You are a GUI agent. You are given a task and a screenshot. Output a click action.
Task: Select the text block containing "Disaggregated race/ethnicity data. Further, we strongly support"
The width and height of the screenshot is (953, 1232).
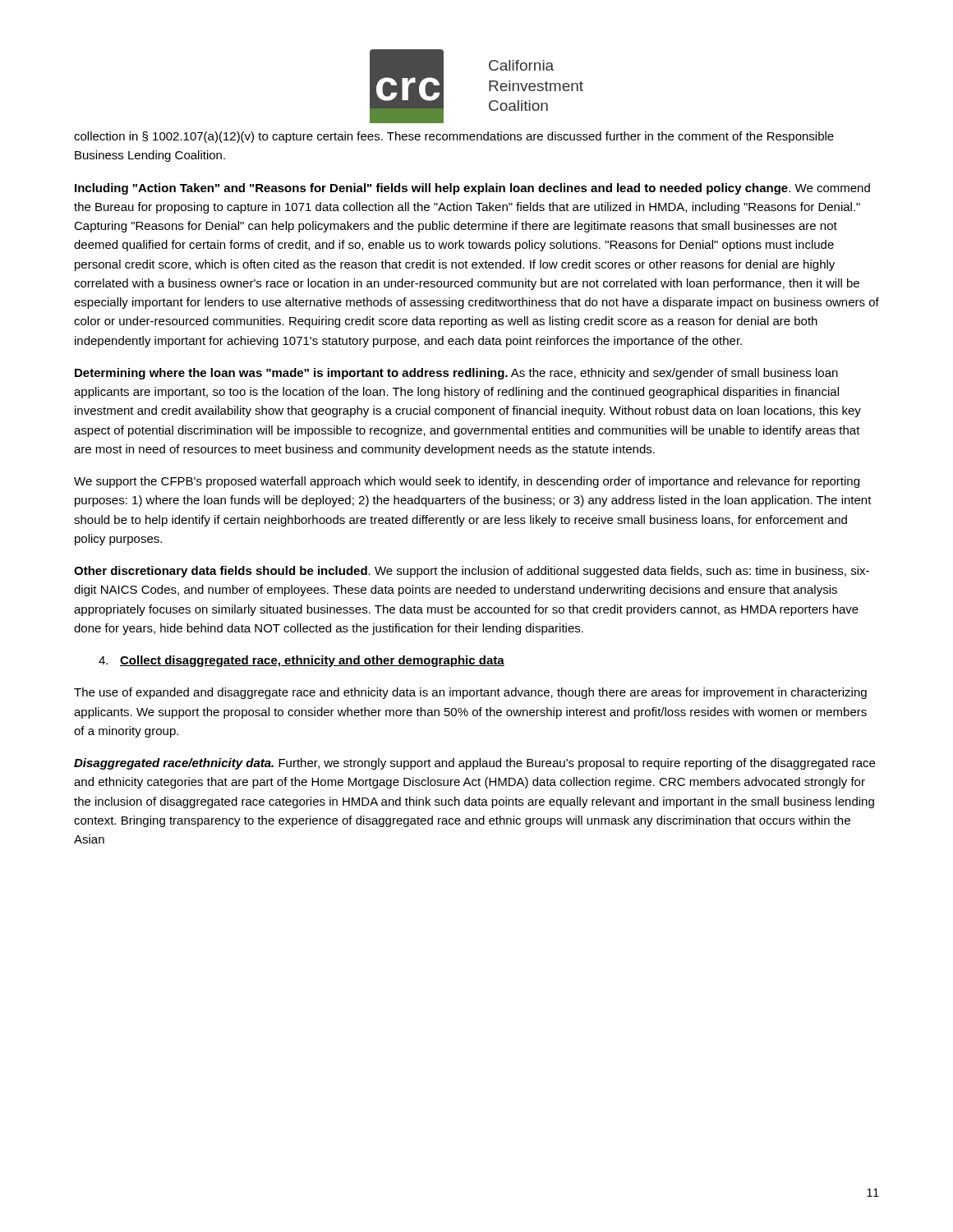(475, 801)
